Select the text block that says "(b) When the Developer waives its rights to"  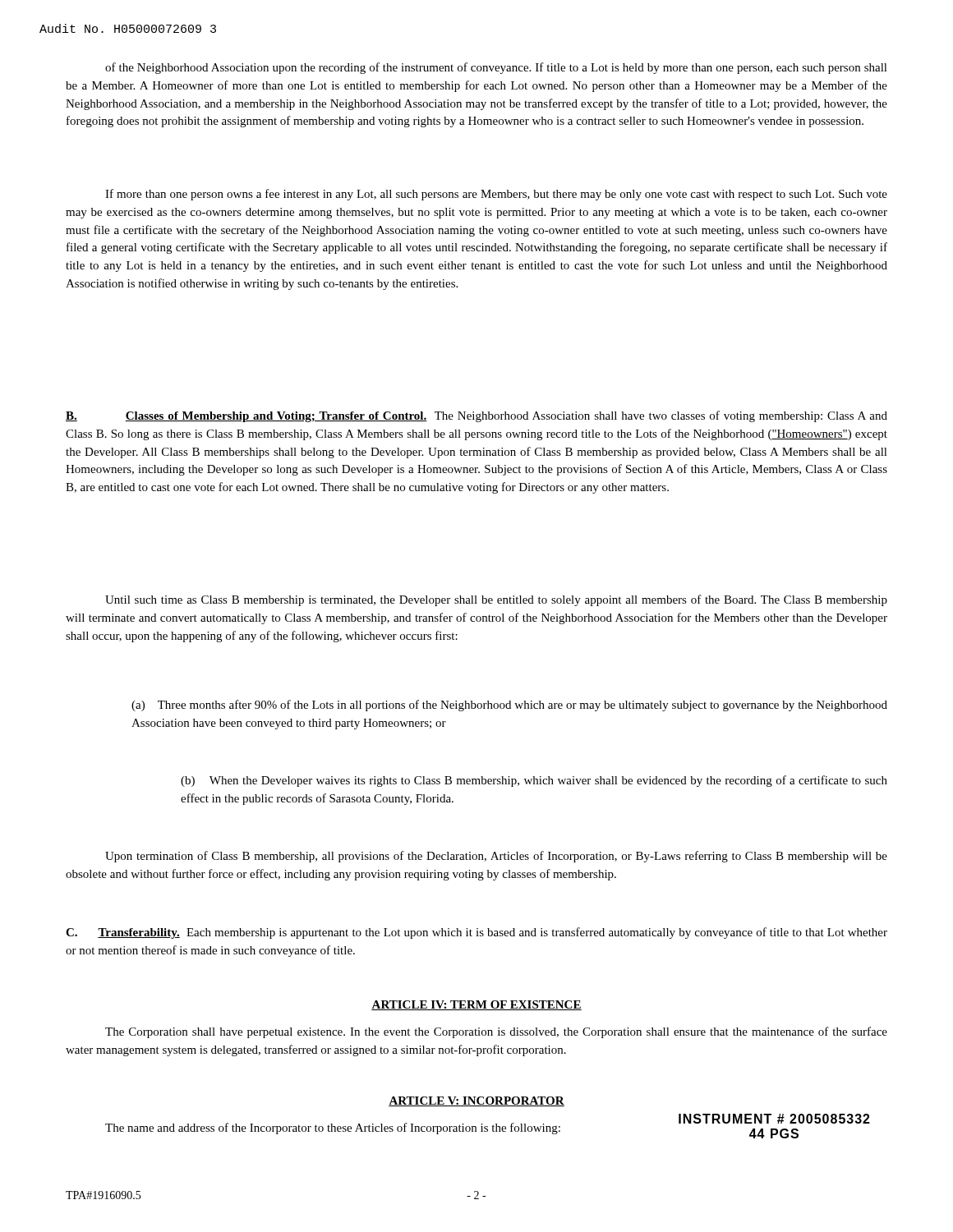[x=534, y=789]
